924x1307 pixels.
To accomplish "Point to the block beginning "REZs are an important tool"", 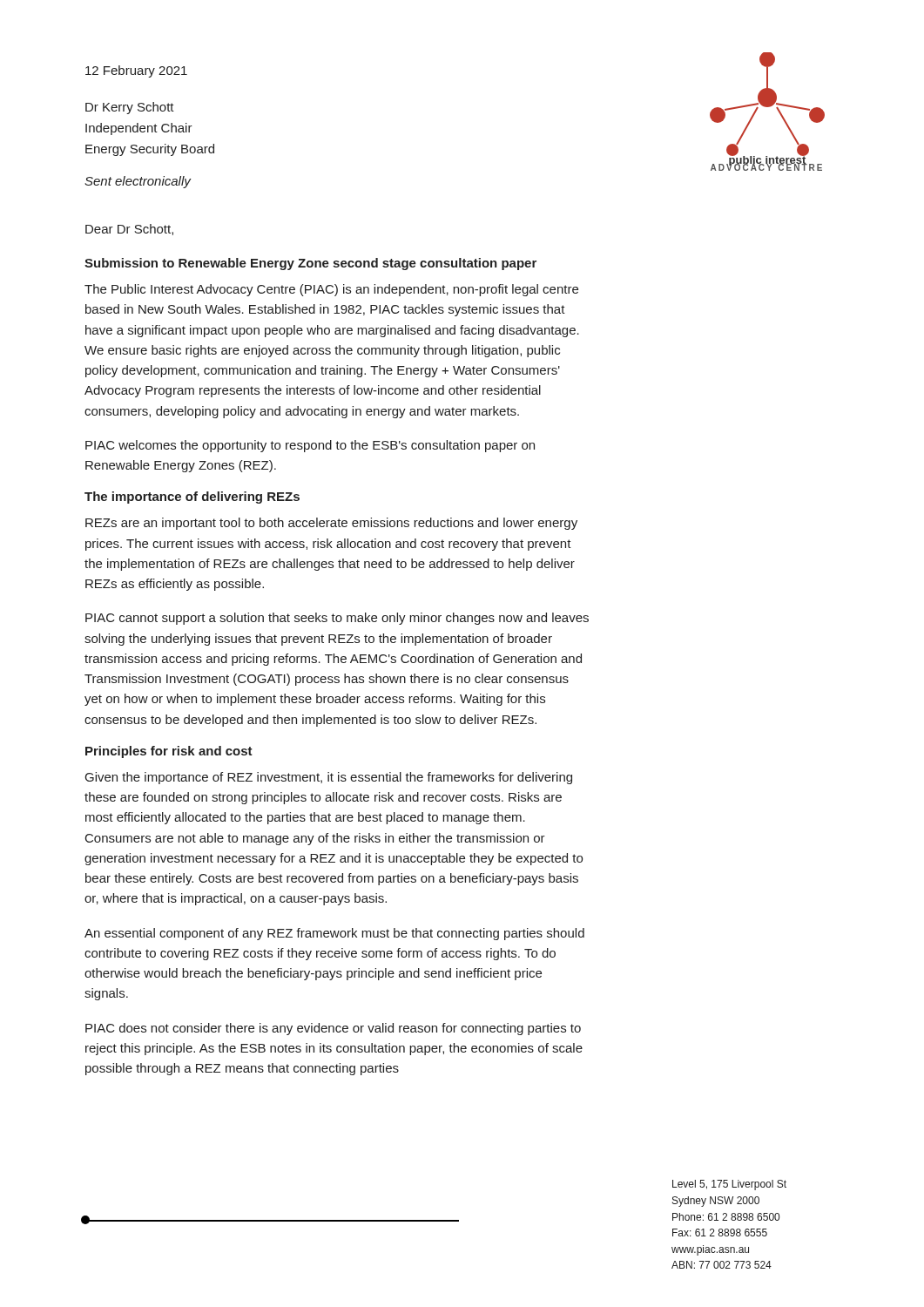I will [x=331, y=553].
